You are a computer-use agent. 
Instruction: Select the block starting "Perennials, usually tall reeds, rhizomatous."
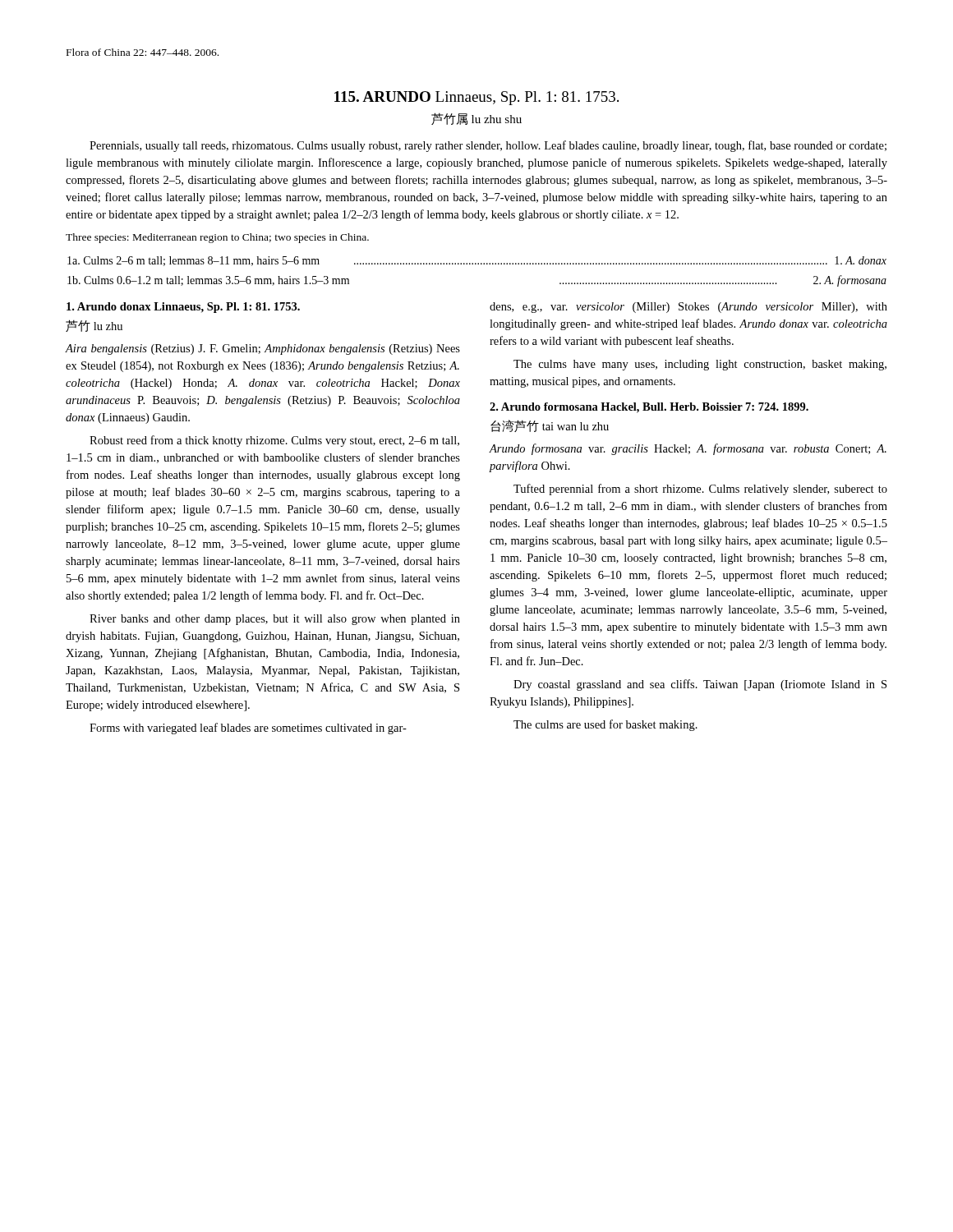pos(476,180)
